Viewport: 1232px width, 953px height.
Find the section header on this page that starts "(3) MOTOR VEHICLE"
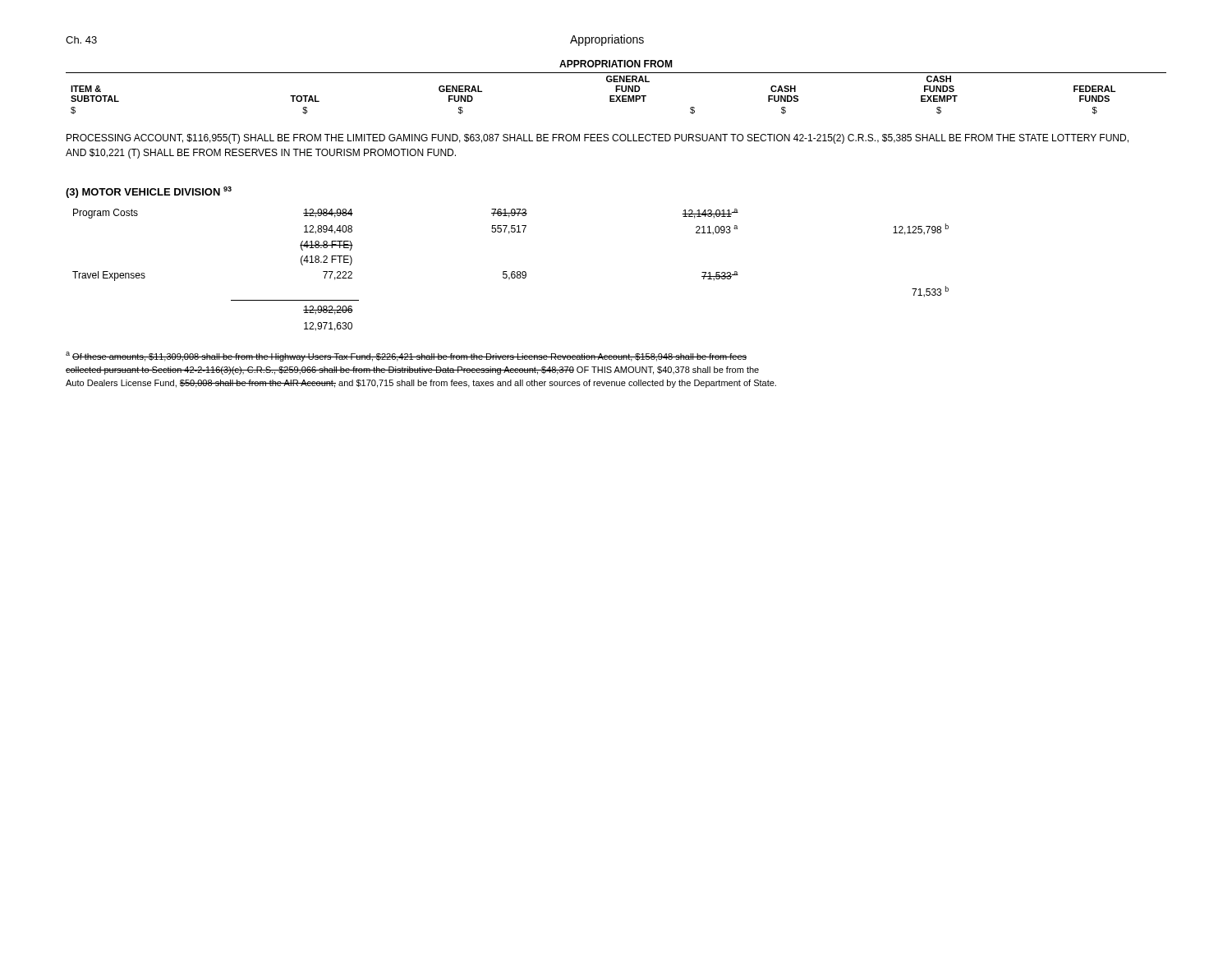pos(149,192)
